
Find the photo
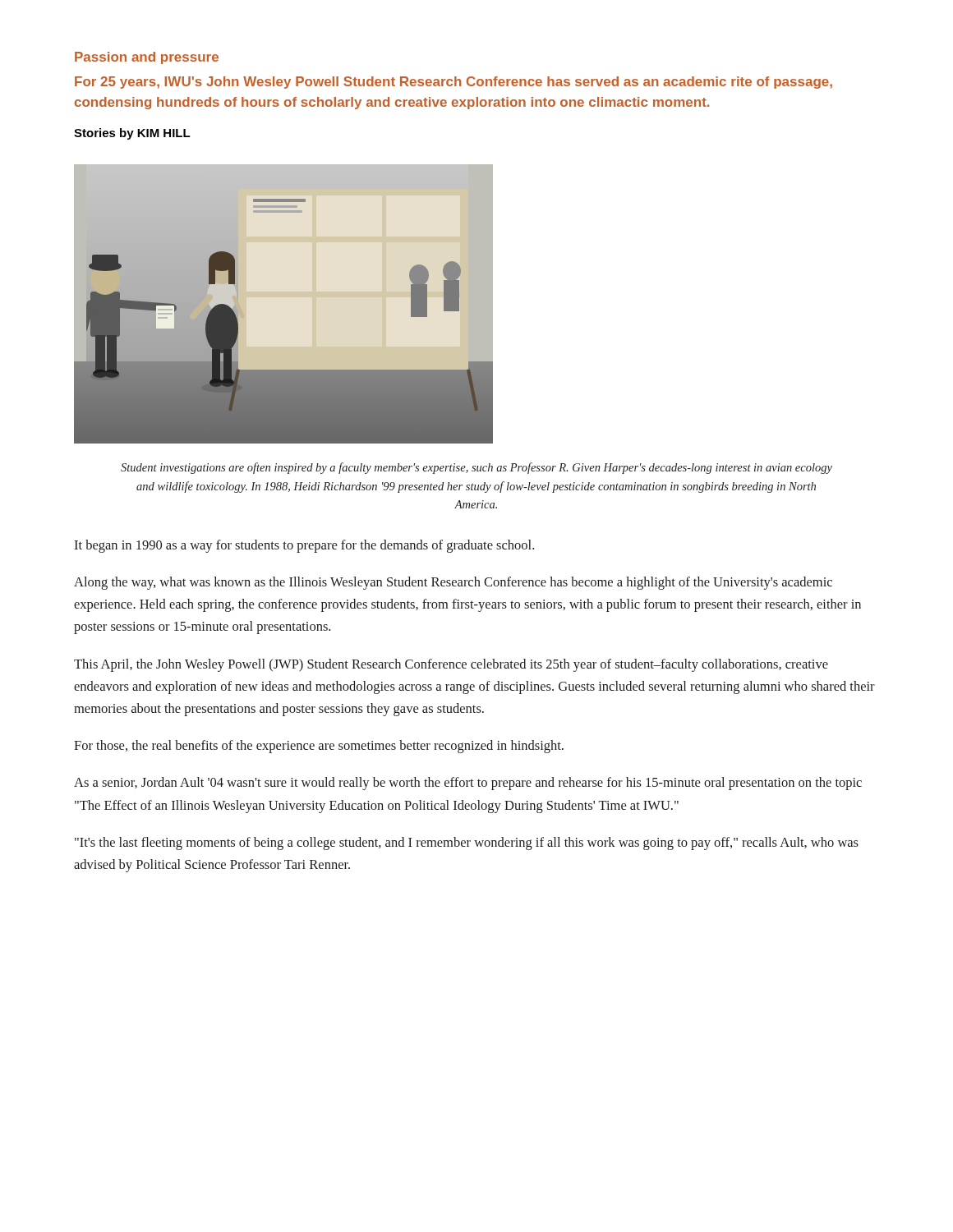476,306
